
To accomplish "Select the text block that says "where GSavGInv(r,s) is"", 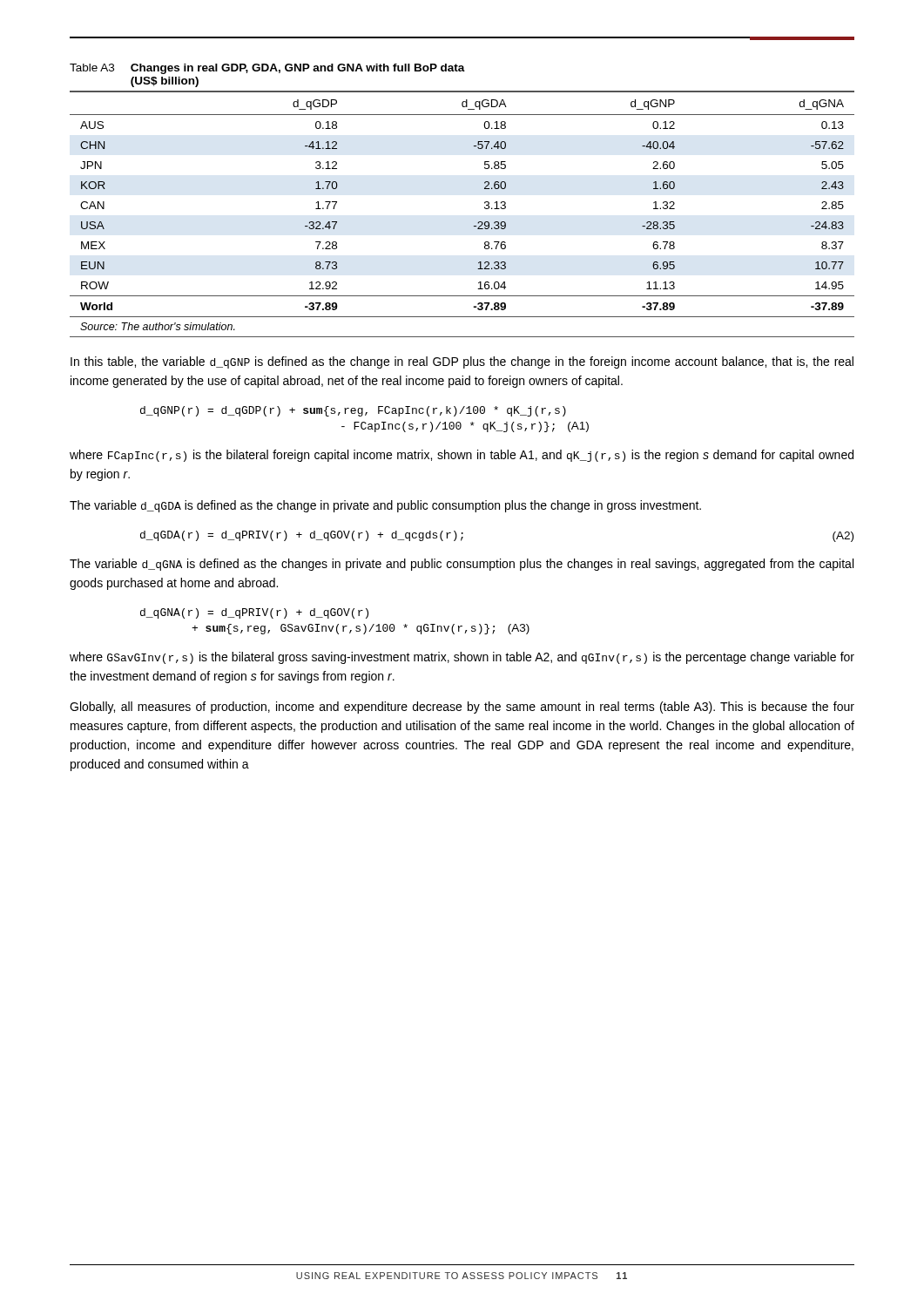I will [x=462, y=666].
